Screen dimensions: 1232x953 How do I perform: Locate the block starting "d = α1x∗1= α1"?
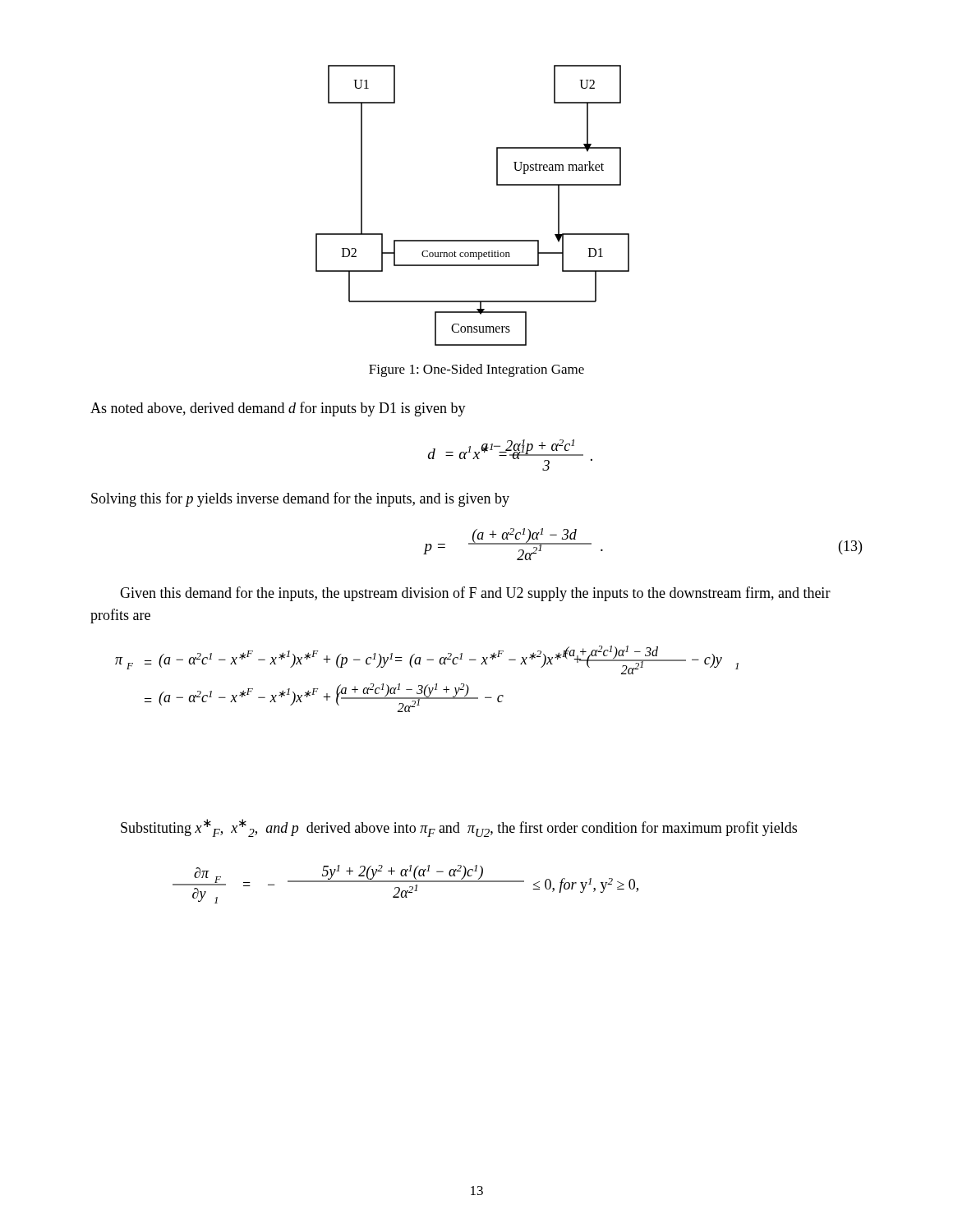pos(476,454)
